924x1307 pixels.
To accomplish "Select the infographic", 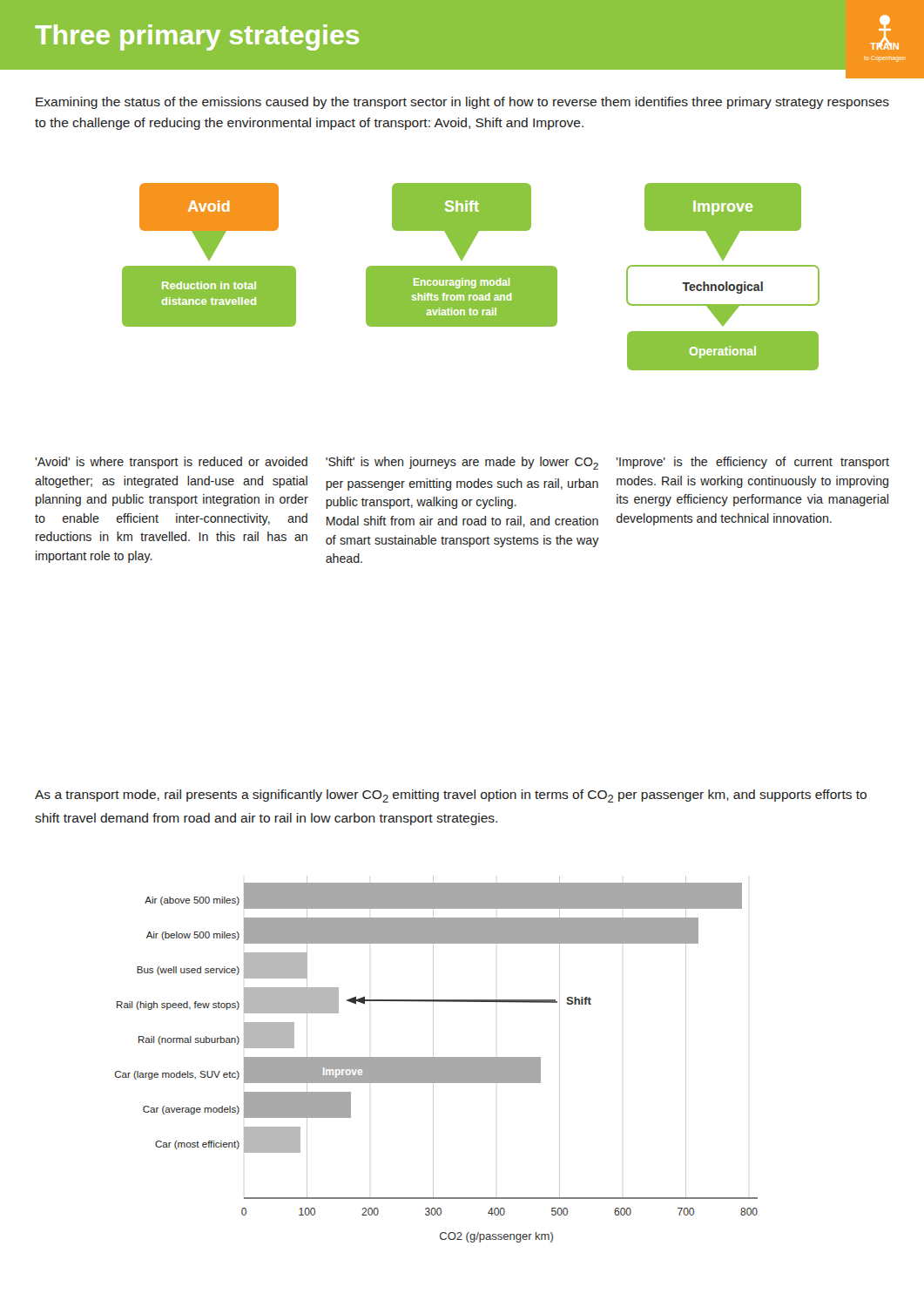I will pos(462,309).
